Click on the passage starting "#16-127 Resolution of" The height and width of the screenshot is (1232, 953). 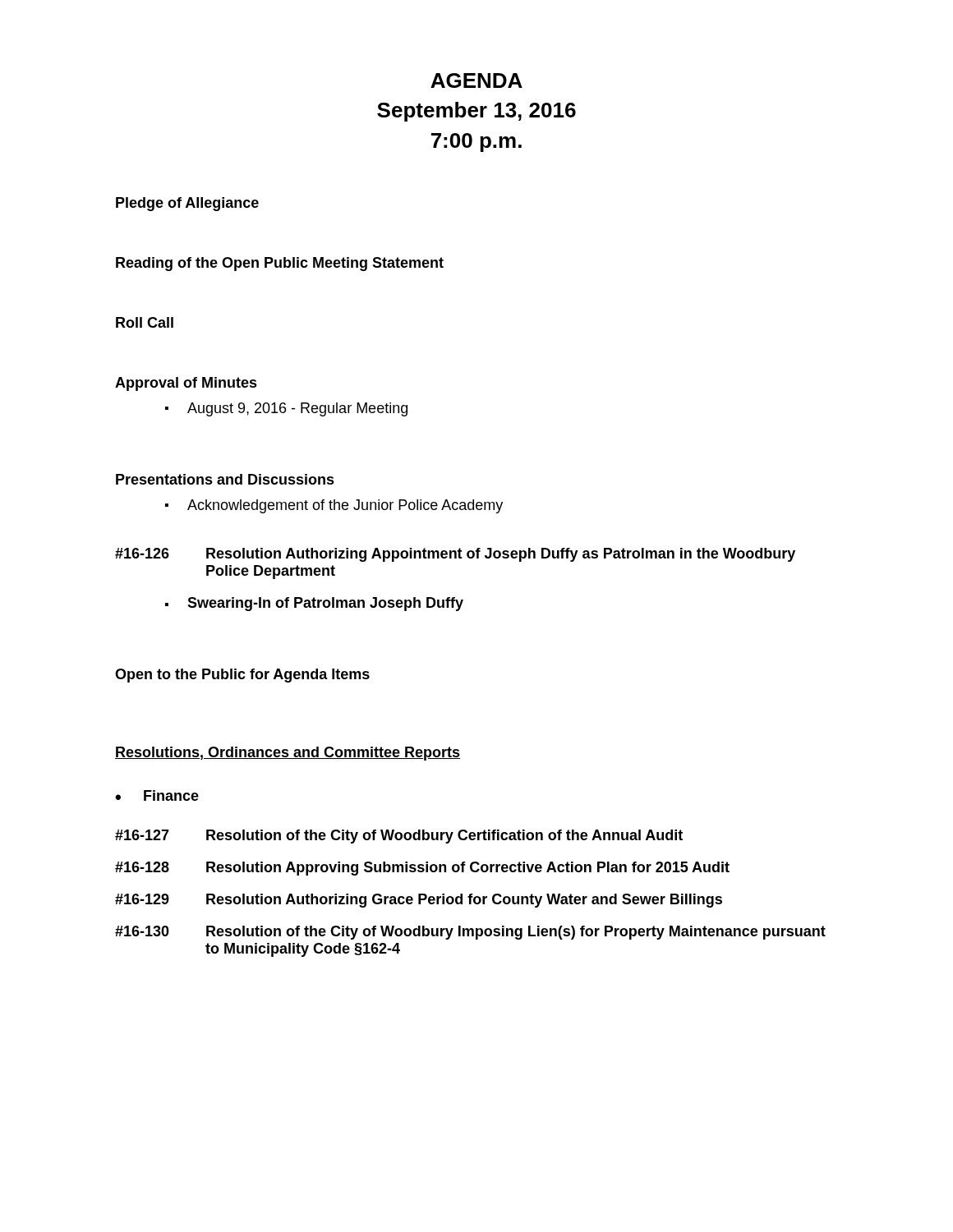click(x=476, y=836)
